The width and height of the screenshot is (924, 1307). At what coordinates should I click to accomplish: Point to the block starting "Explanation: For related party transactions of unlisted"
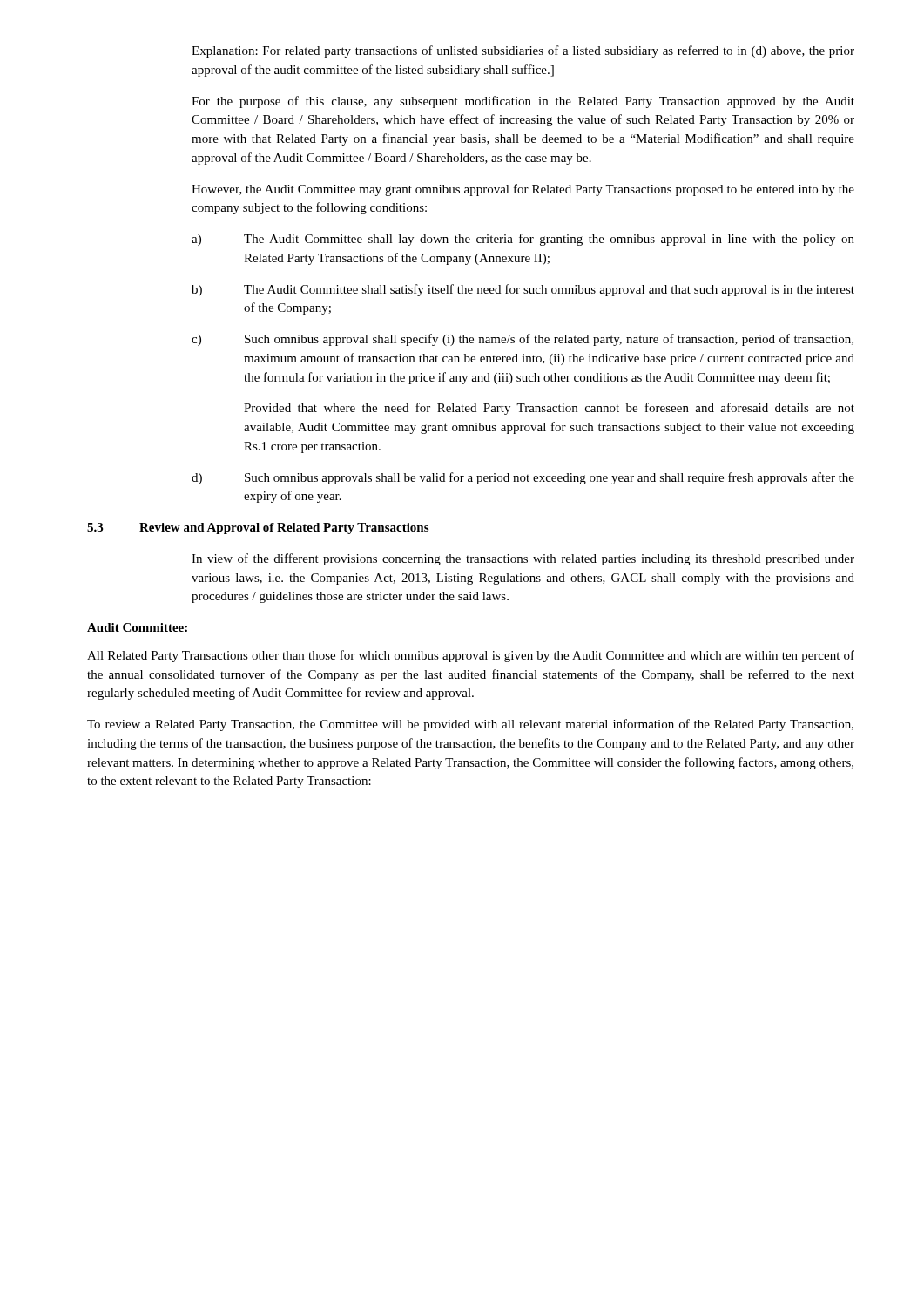click(523, 60)
